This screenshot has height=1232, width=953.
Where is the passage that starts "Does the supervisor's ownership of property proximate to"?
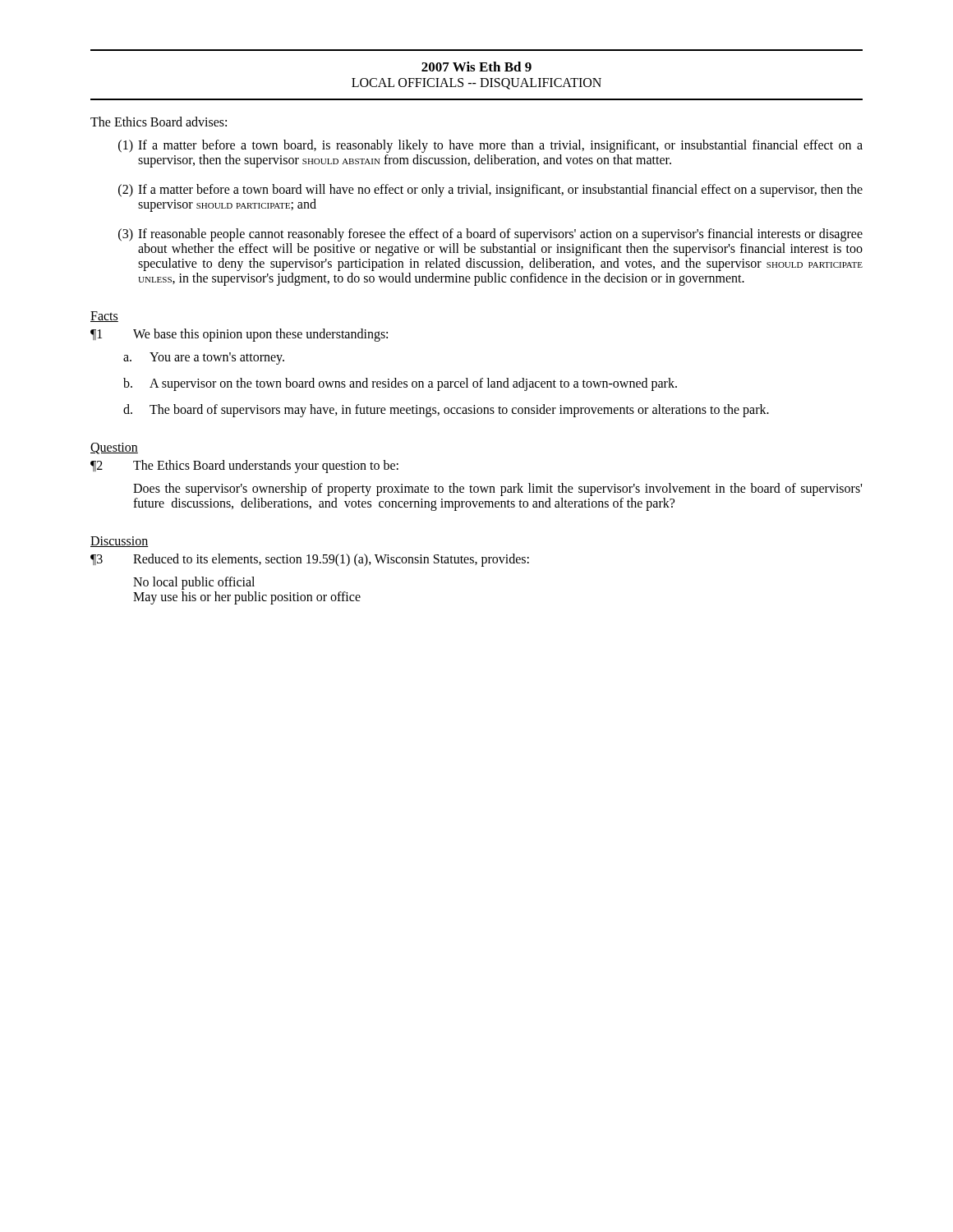point(498,496)
